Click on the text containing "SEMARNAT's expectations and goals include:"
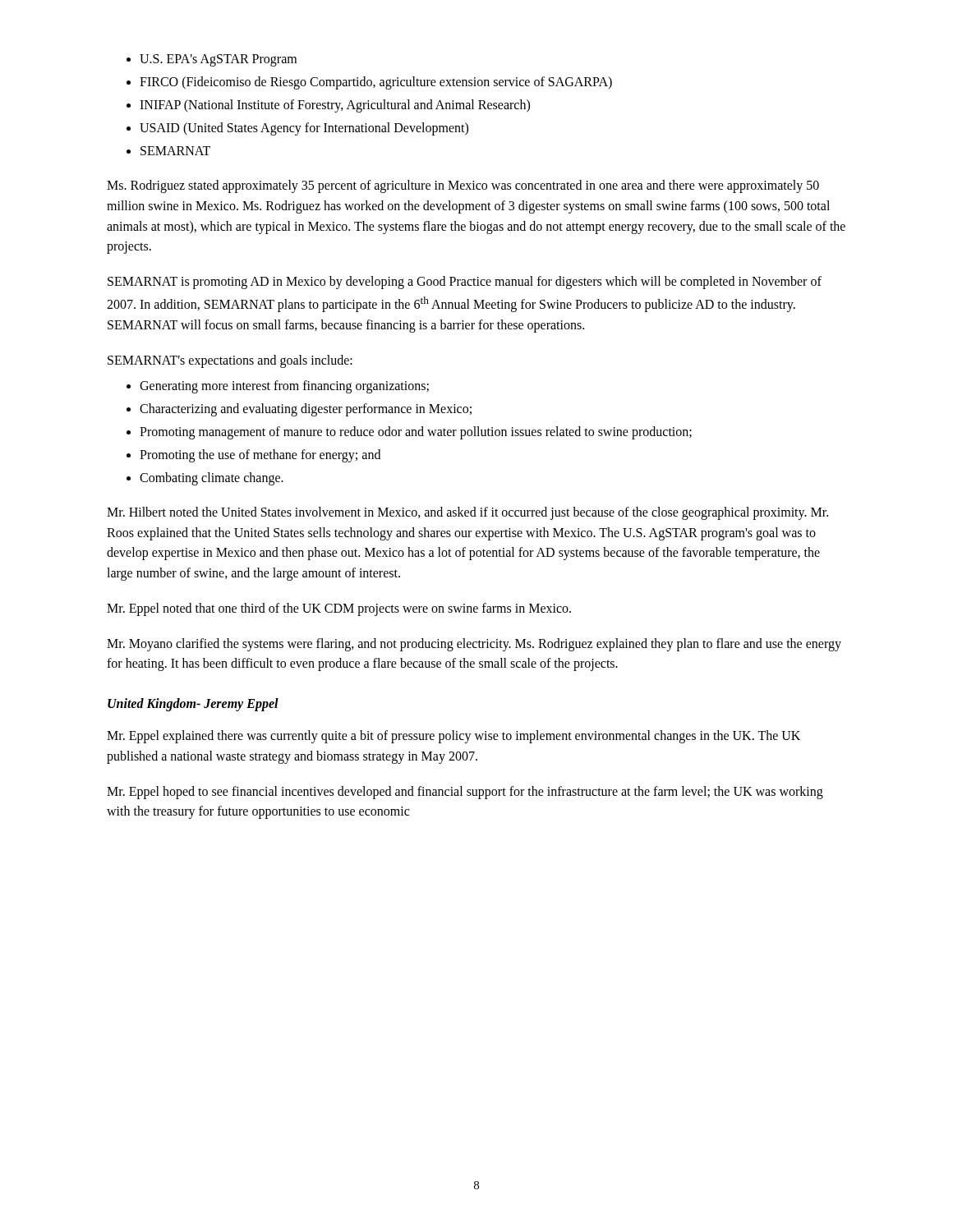Image resolution: width=953 pixels, height=1232 pixels. pos(230,360)
